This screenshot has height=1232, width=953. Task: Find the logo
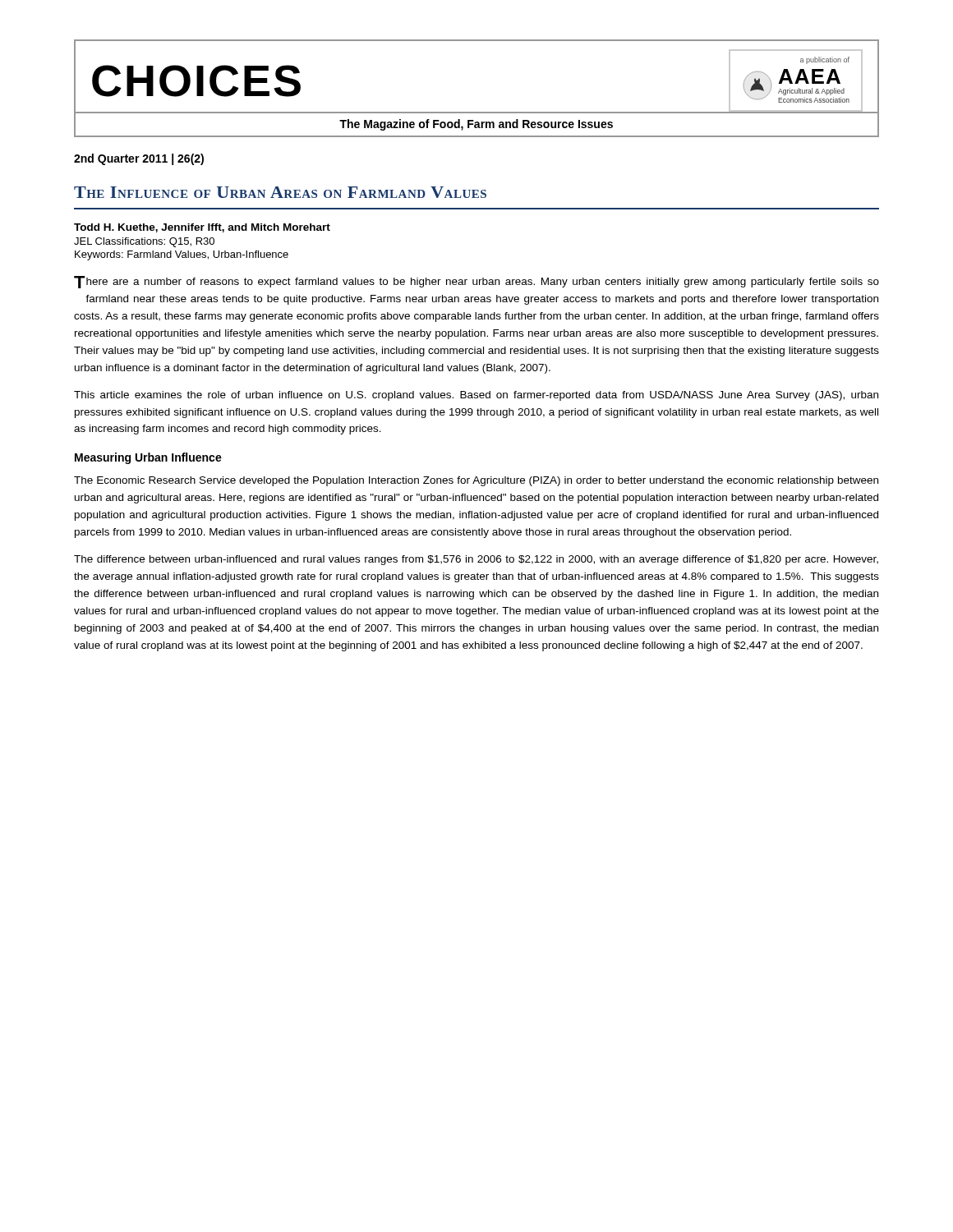click(x=476, y=88)
